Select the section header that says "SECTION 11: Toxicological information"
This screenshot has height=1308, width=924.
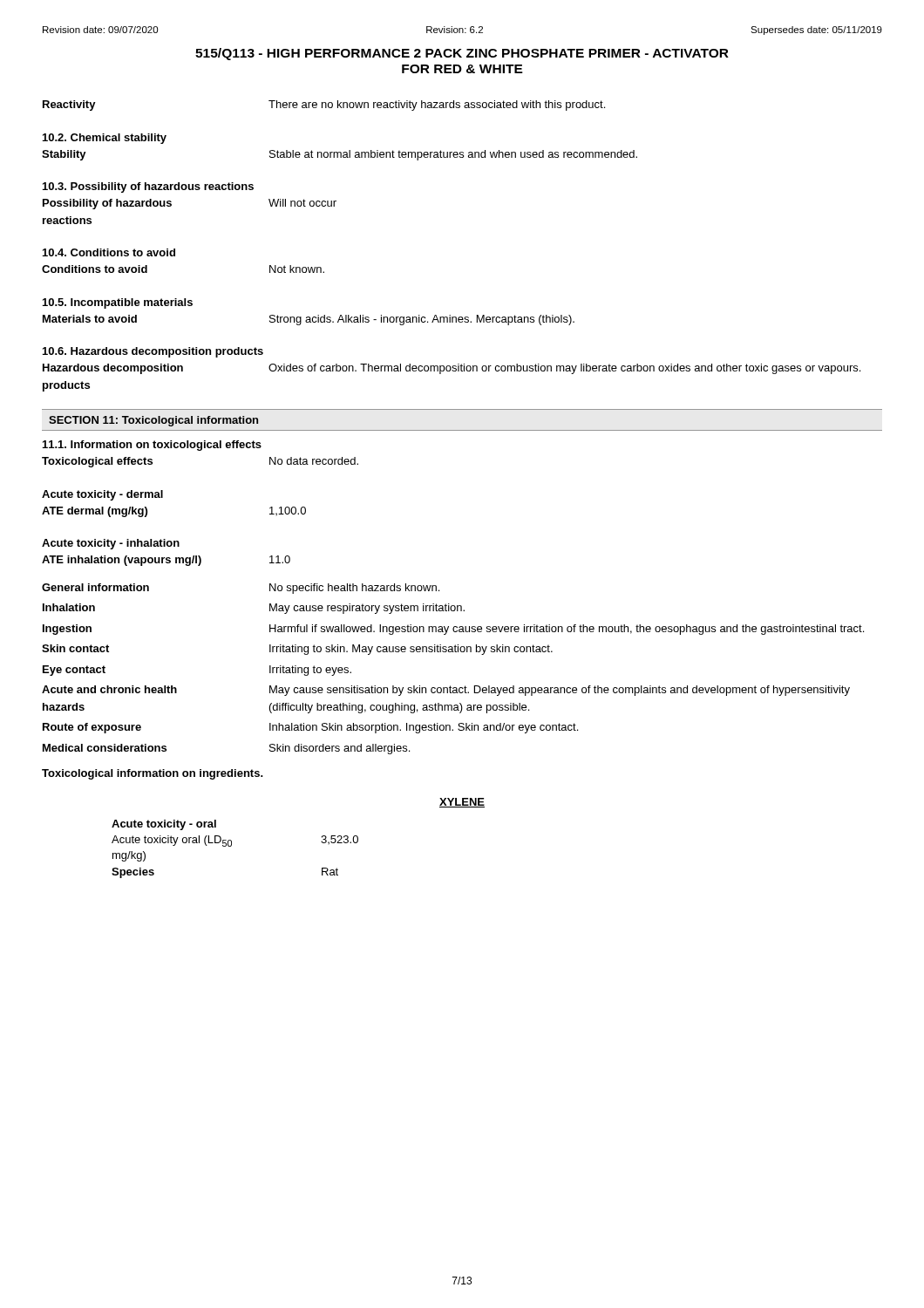[x=154, y=420]
